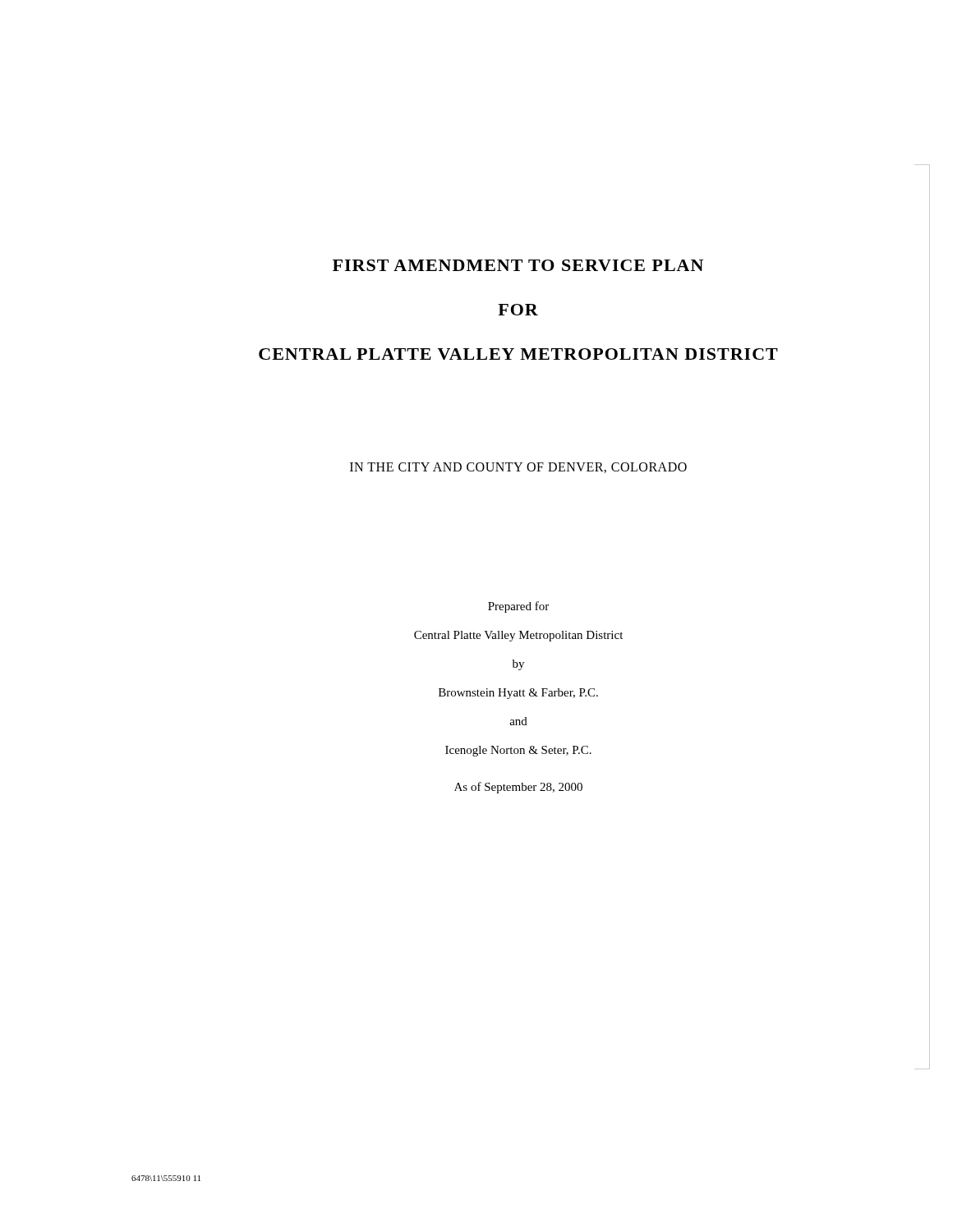Point to the passage starting "Central Platte Valley"
971x1232 pixels.
pos(518,635)
